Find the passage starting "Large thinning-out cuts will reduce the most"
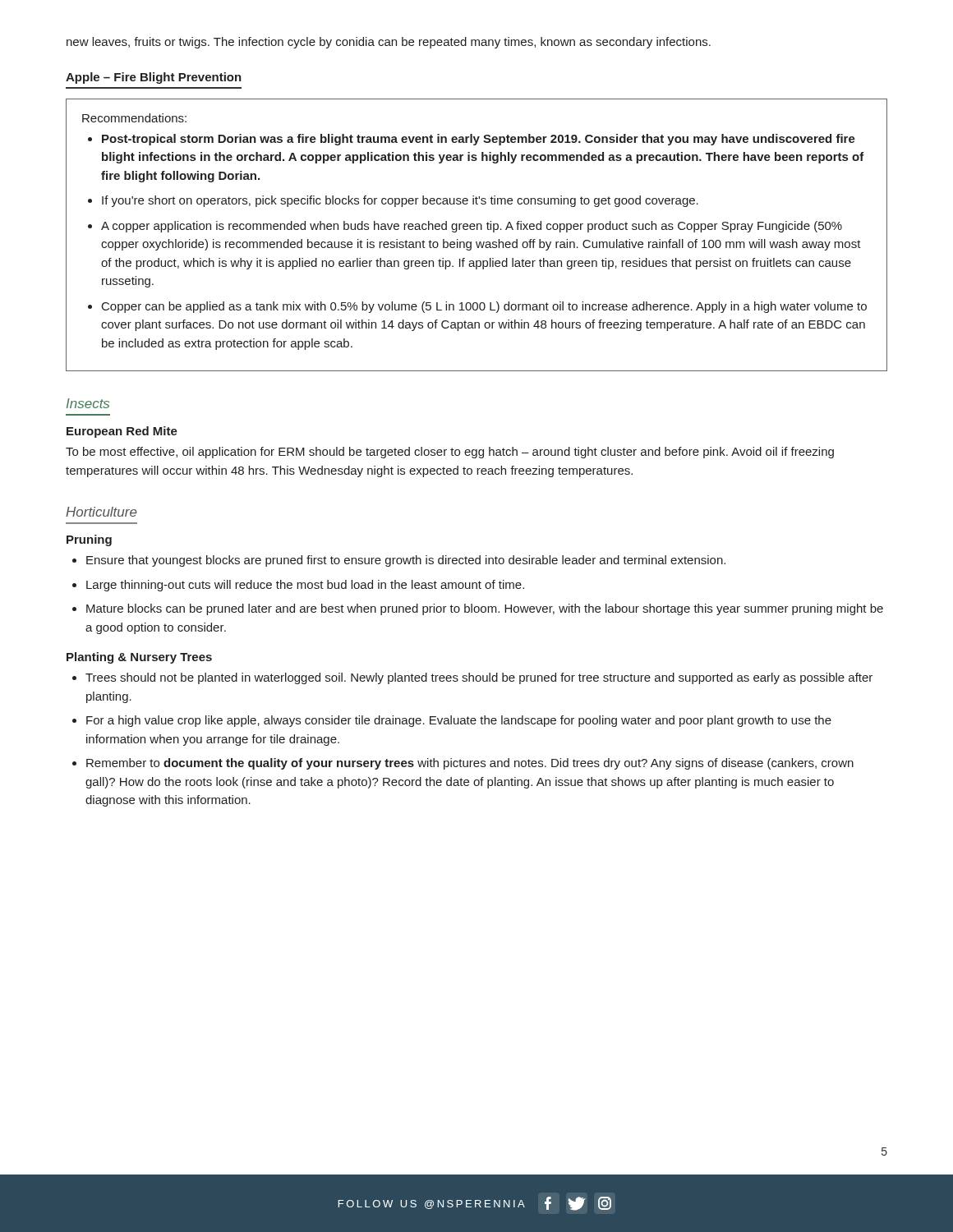 pos(305,584)
